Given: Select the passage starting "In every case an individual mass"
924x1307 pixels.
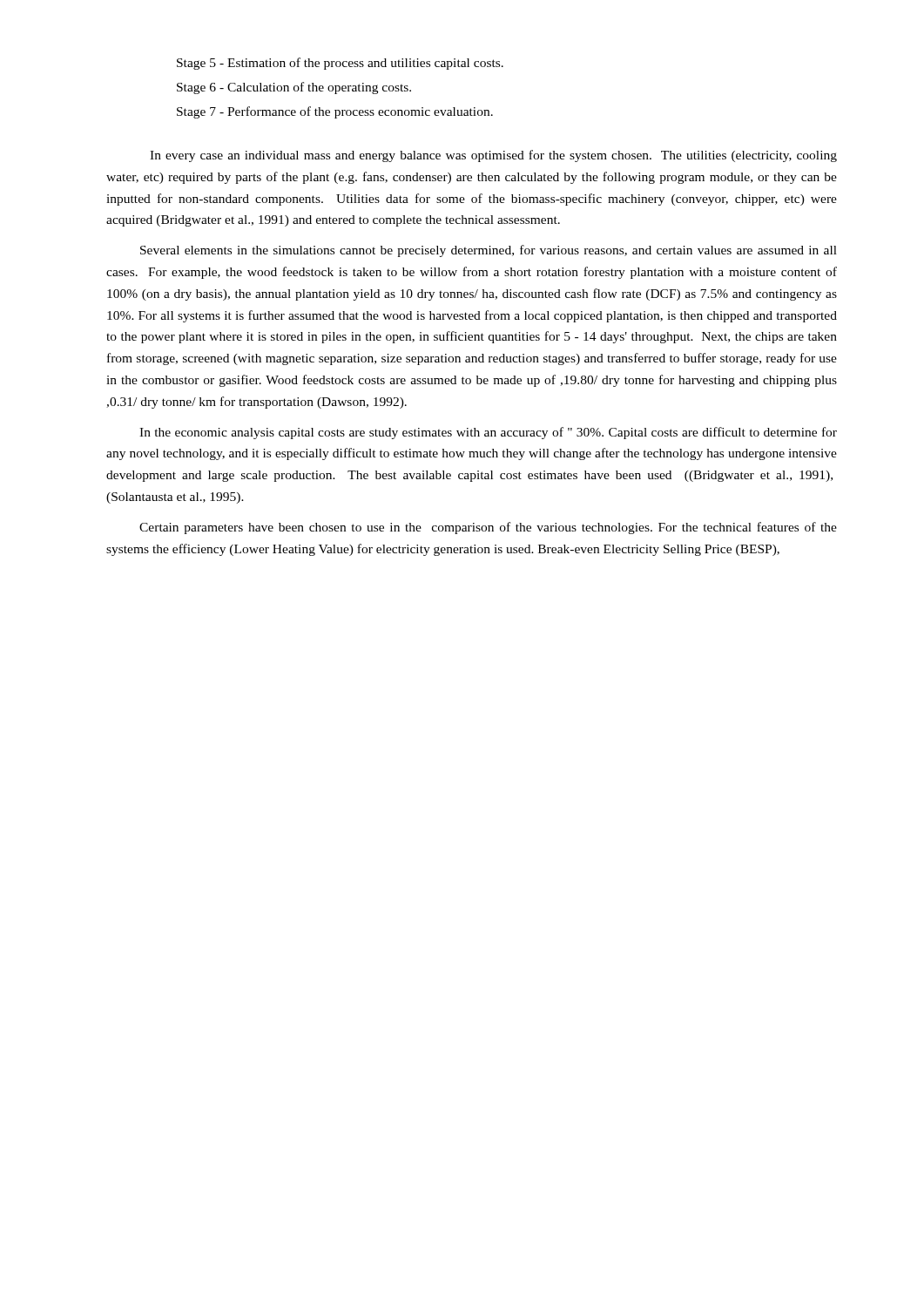Looking at the screenshot, I should [x=472, y=187].
